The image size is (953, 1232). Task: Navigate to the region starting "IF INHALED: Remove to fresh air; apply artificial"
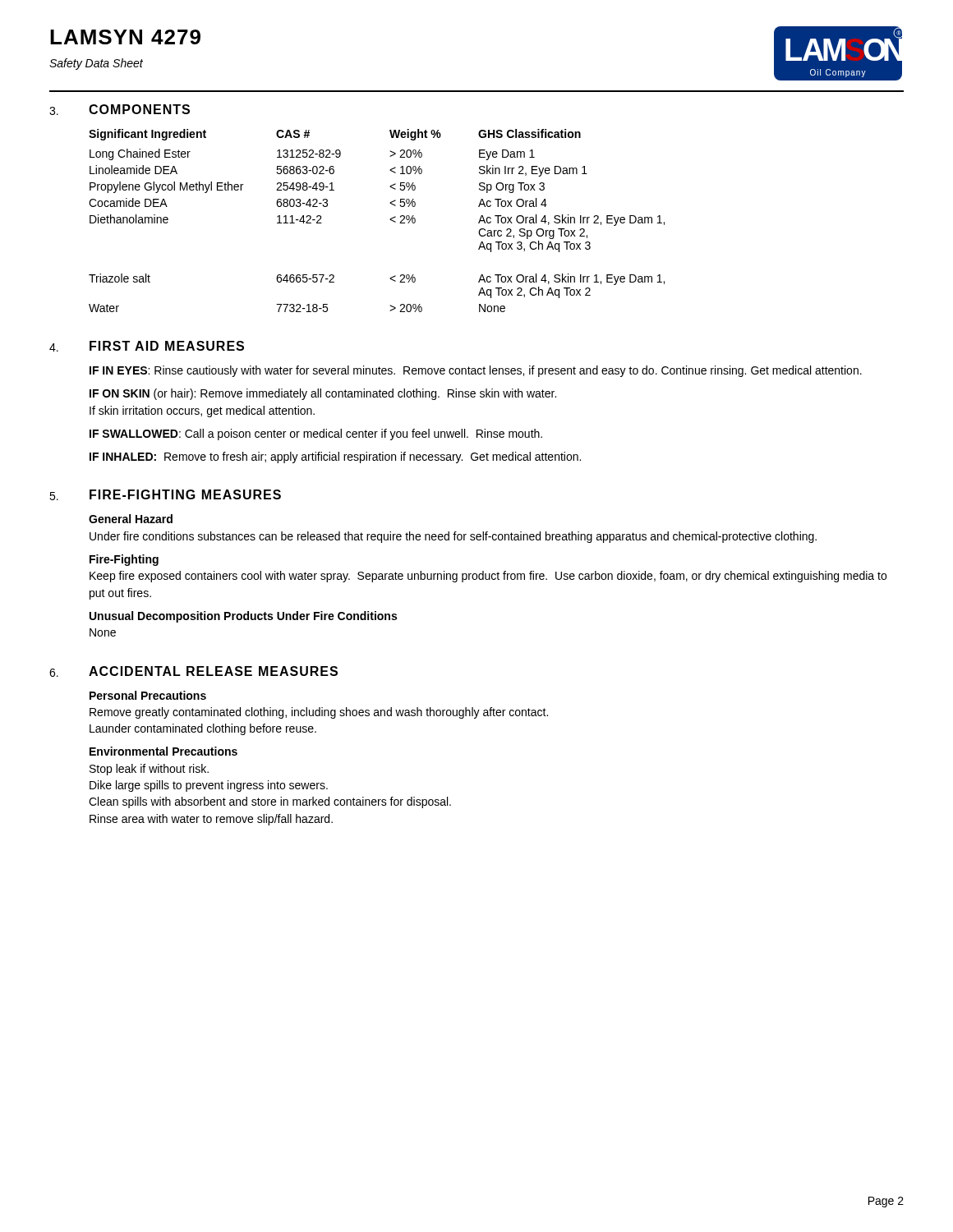click(x=335, y=457)
